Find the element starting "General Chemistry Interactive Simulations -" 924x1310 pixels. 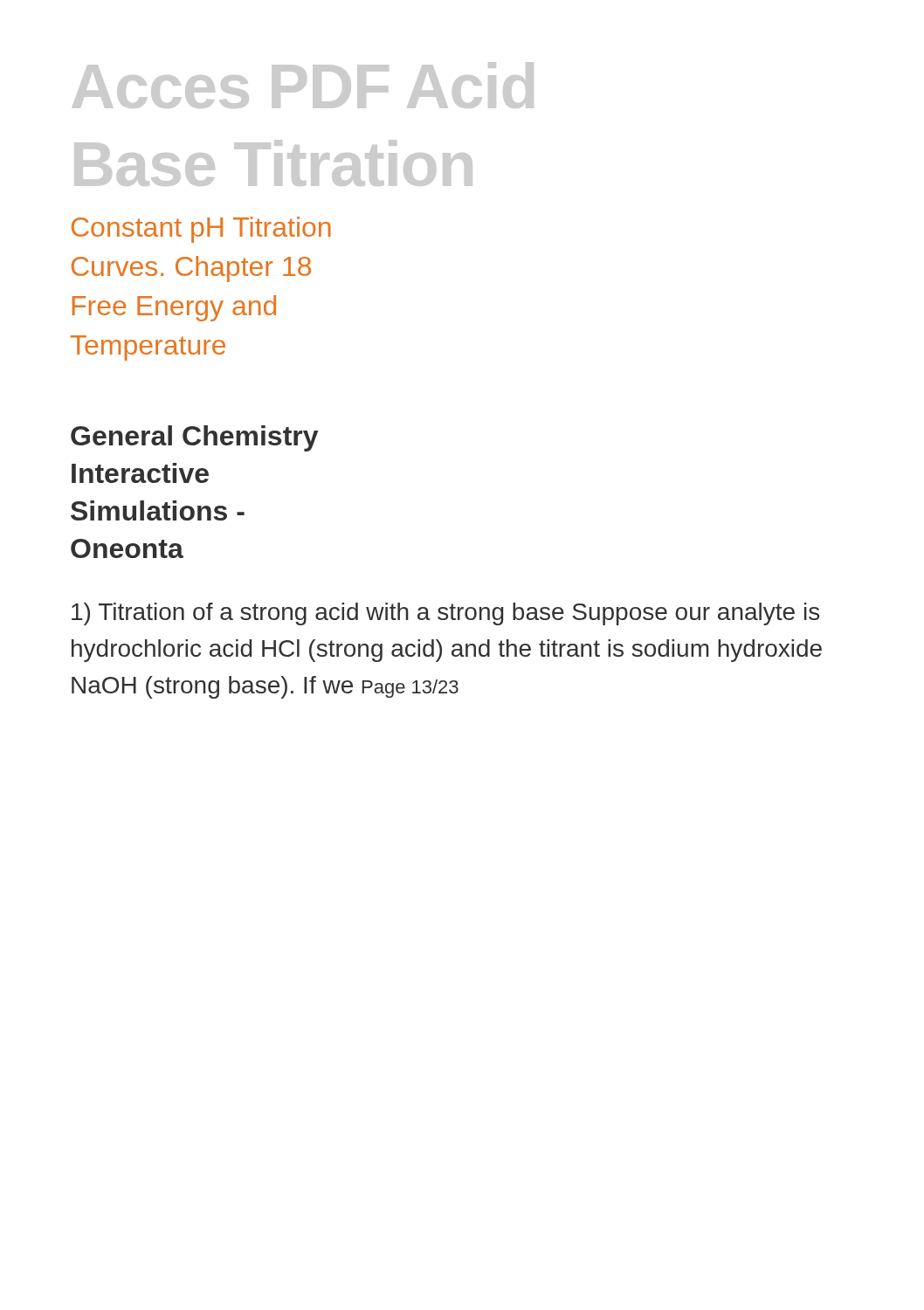tap(194, 438)
